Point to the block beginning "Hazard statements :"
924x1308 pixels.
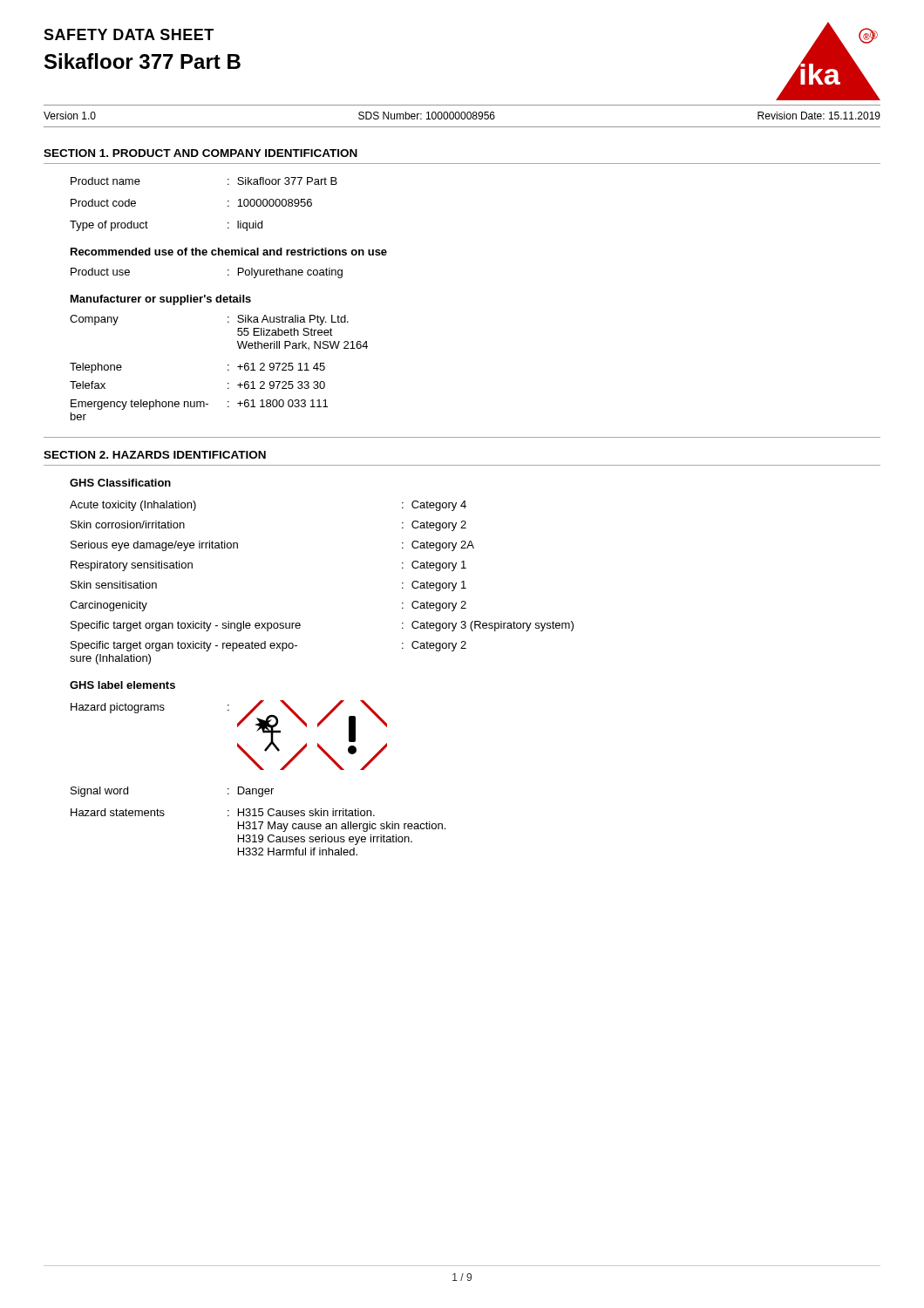tap(258, 832)
